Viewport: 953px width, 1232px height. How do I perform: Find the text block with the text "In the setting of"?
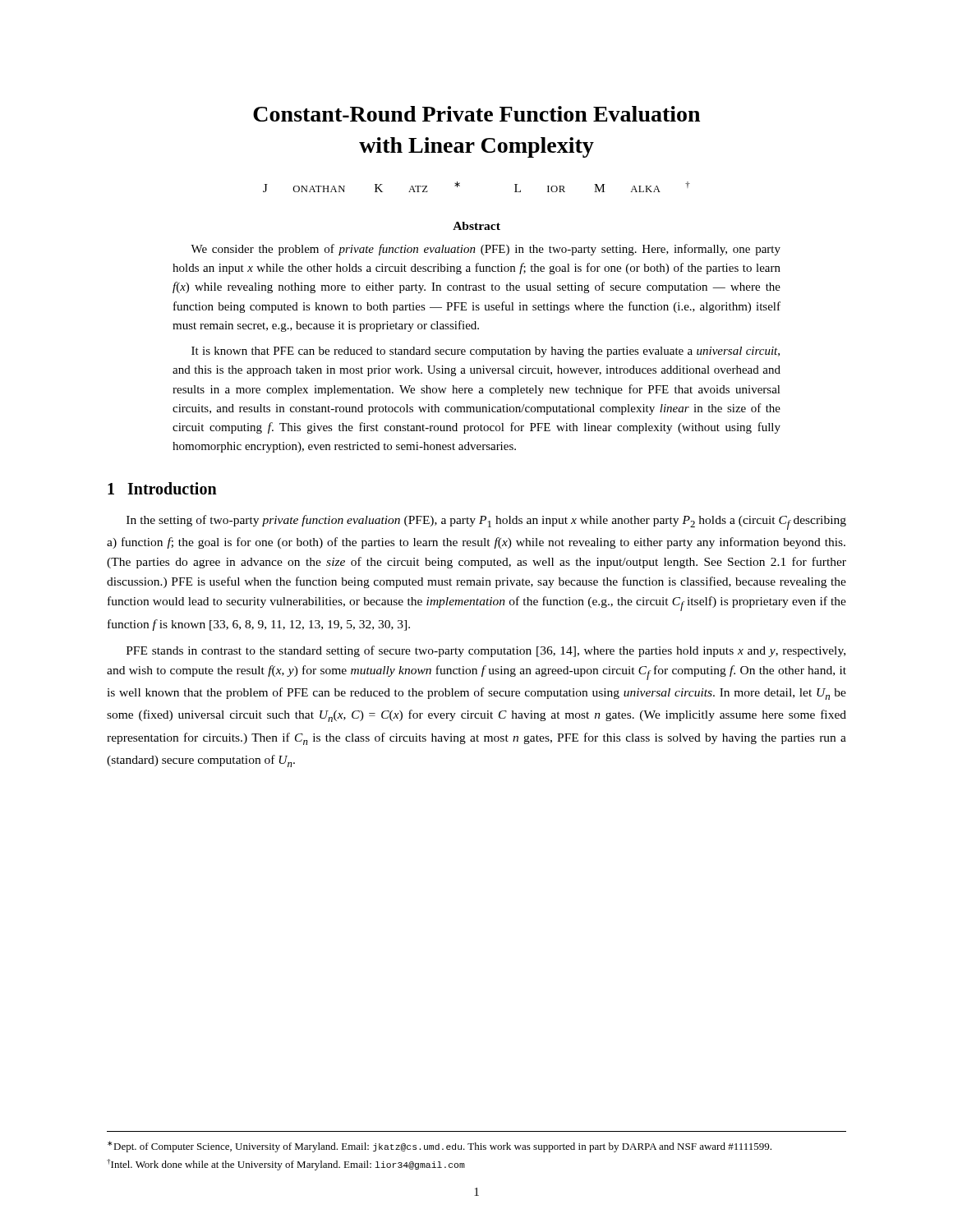point(476,641)
